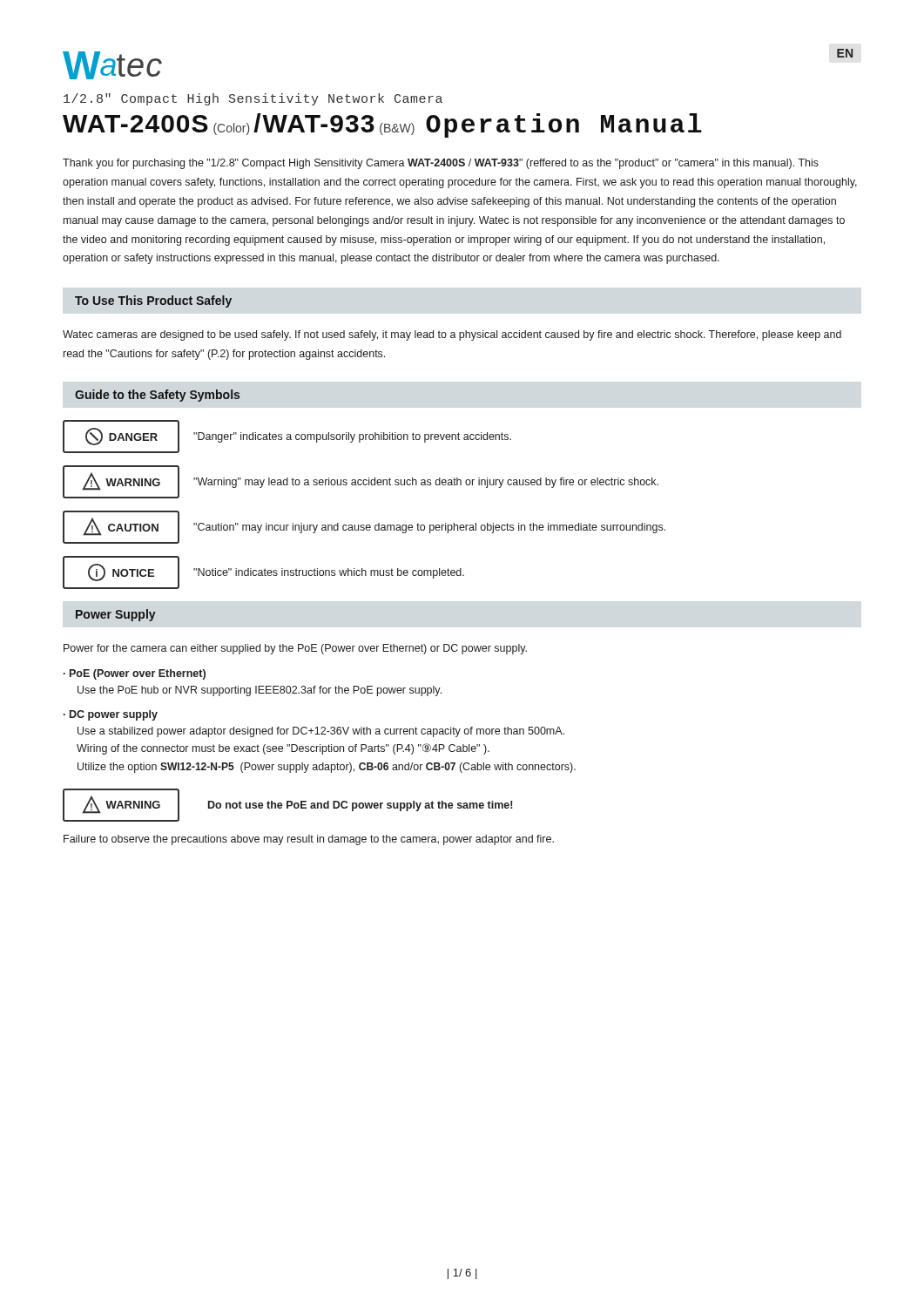Find the text block that reads "Failure to observe the precautions above"
The image size is (924, 1307).
[309, 839]
